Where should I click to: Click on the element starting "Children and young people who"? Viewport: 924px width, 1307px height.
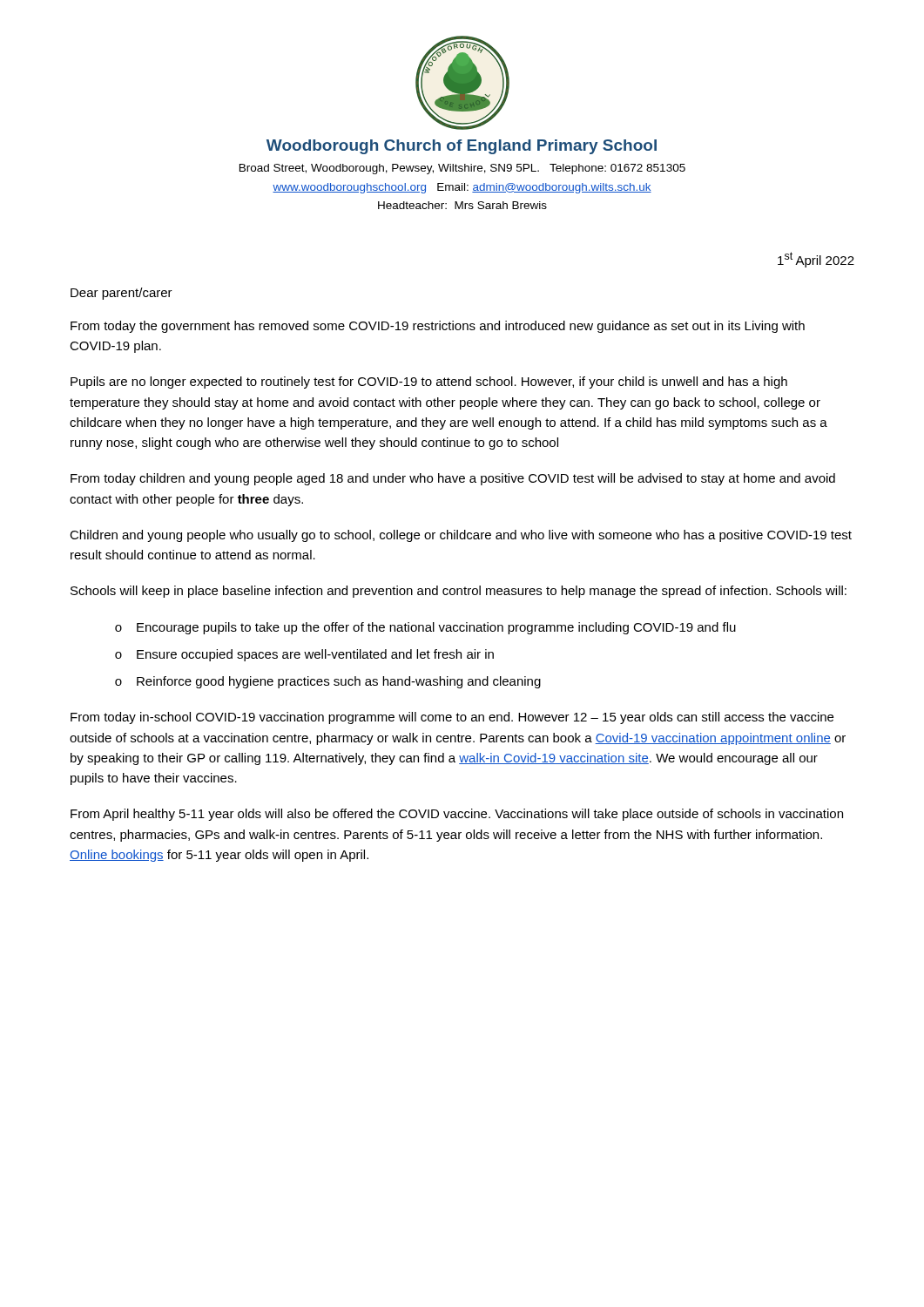(x=461, y=544)
